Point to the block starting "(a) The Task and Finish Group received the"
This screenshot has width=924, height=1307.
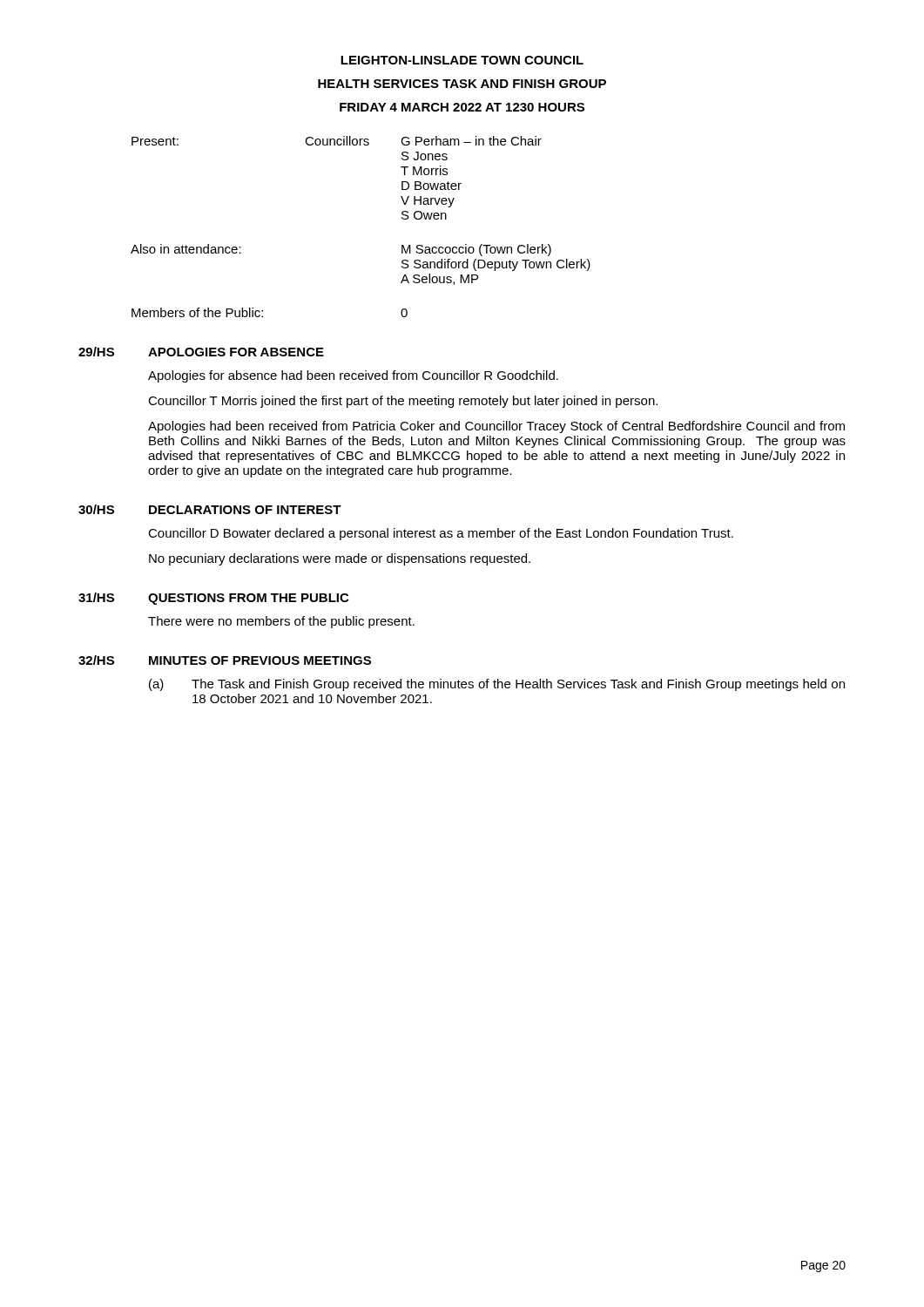[x=497, y=691]
